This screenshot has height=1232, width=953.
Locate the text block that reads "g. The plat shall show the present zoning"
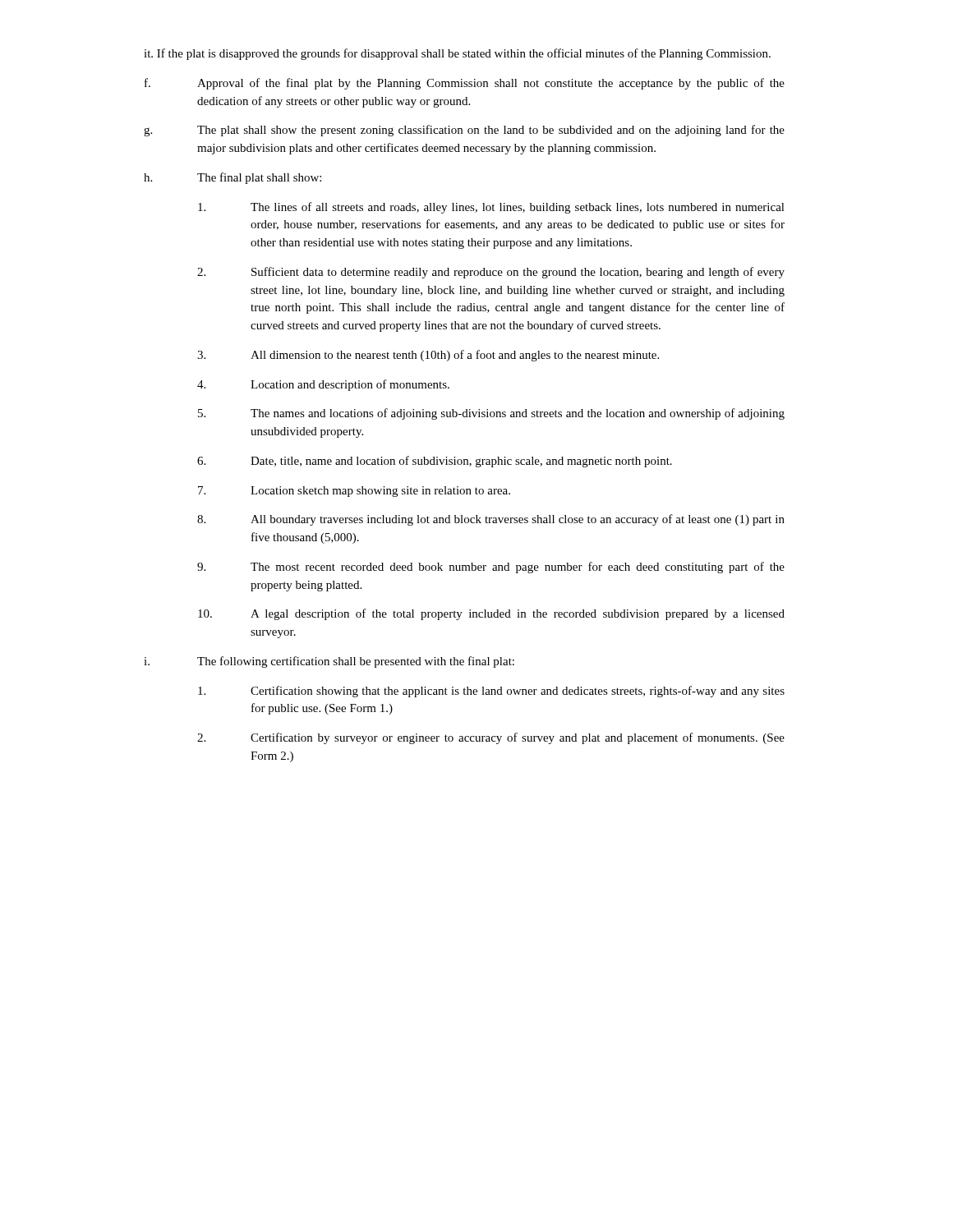point(464,140)
